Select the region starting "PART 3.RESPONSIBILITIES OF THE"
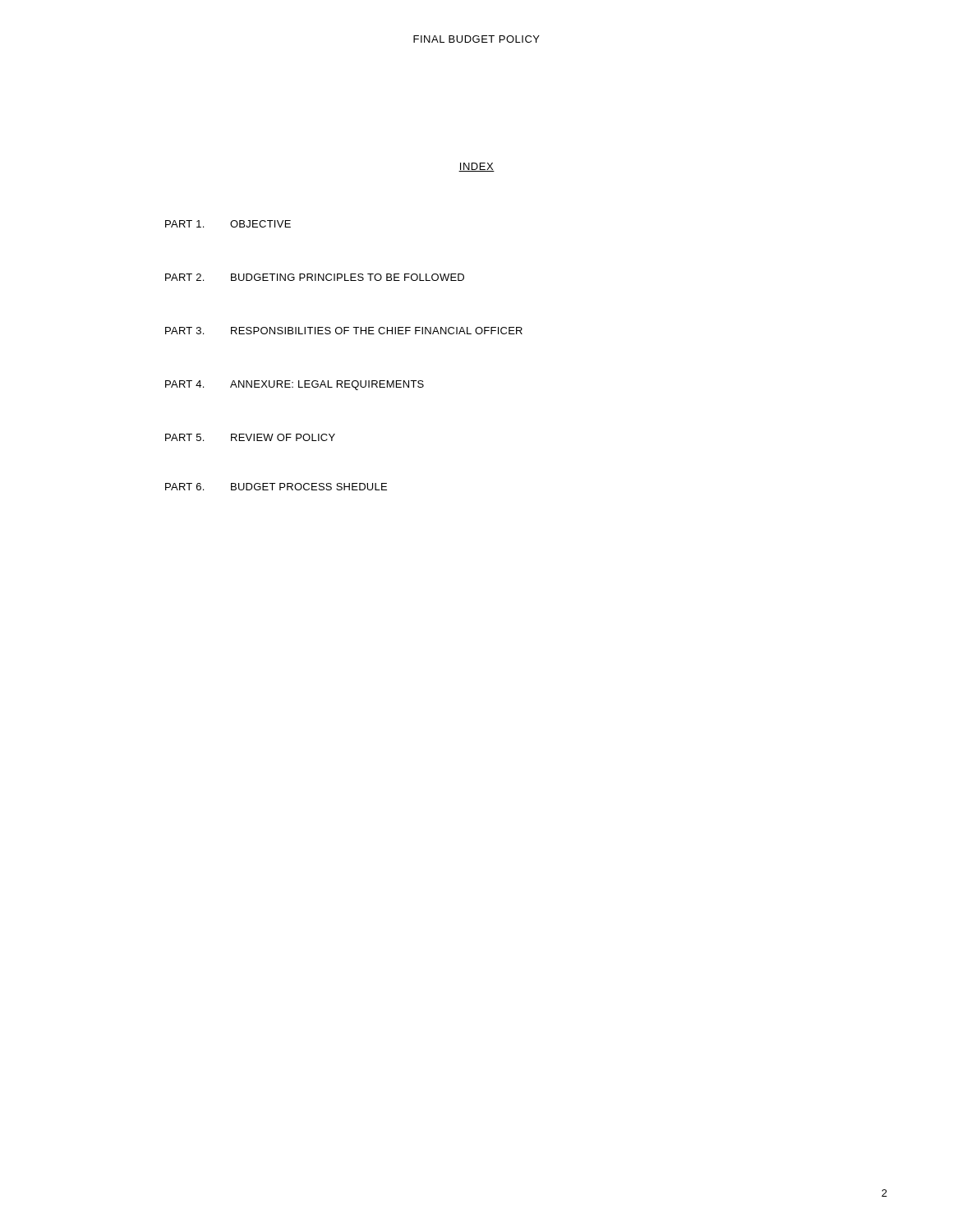The image size is (953, 1232). (x=344, y=331)
